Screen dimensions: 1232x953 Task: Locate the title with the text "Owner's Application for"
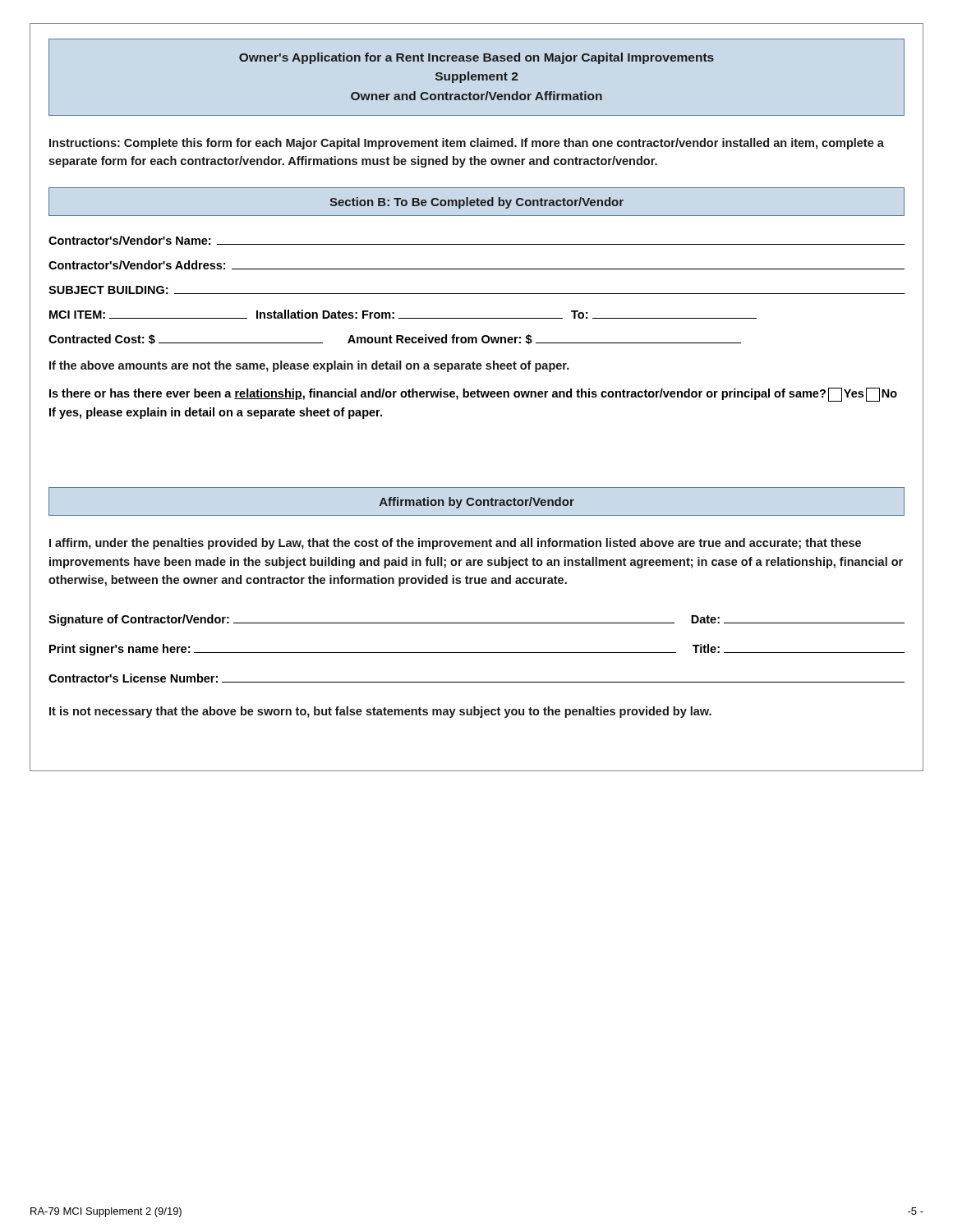[476, 77]
